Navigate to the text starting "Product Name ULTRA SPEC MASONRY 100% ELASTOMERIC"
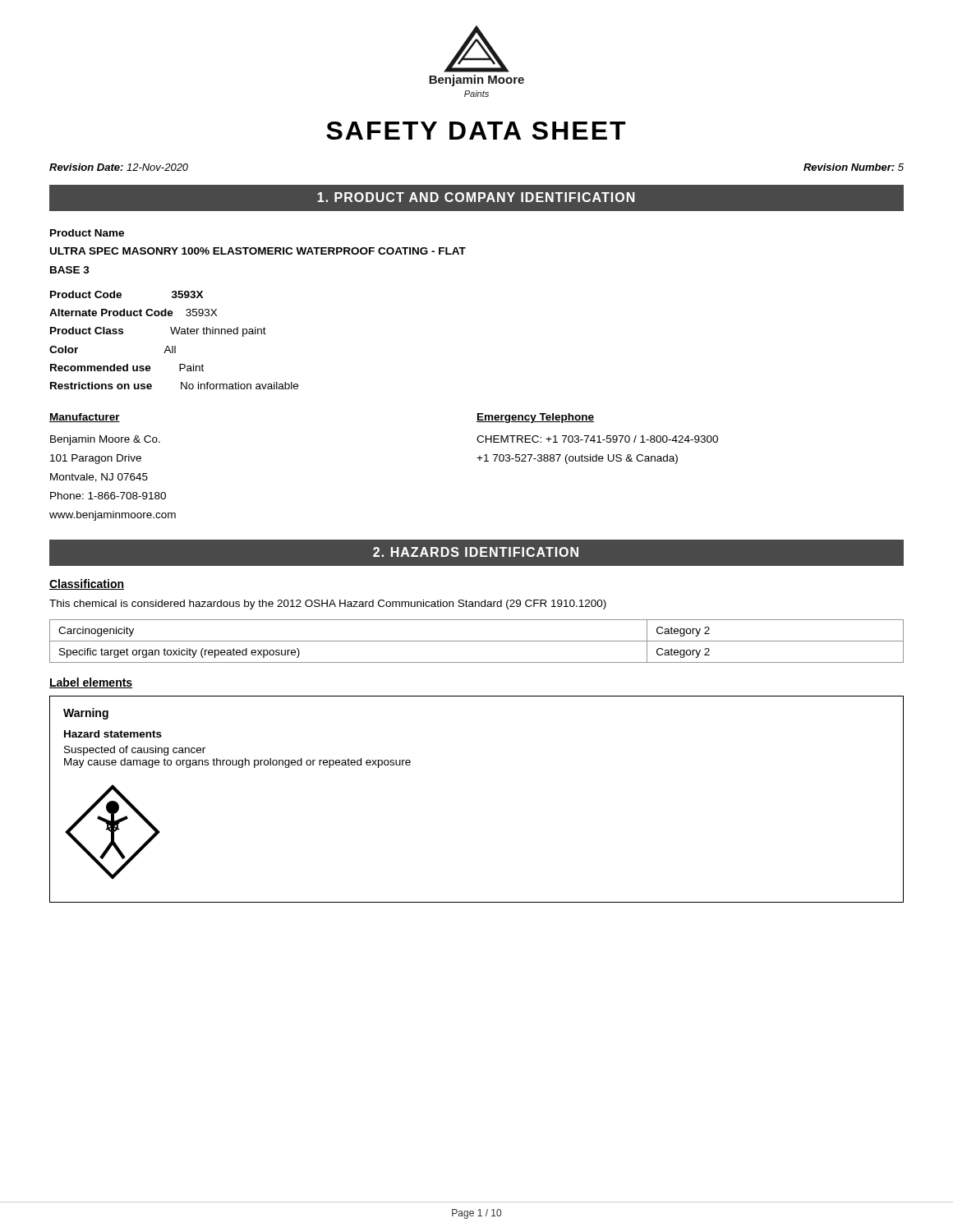Viewport: 953px width, 1232px height. pyautogui.click(x=87, y=233)
